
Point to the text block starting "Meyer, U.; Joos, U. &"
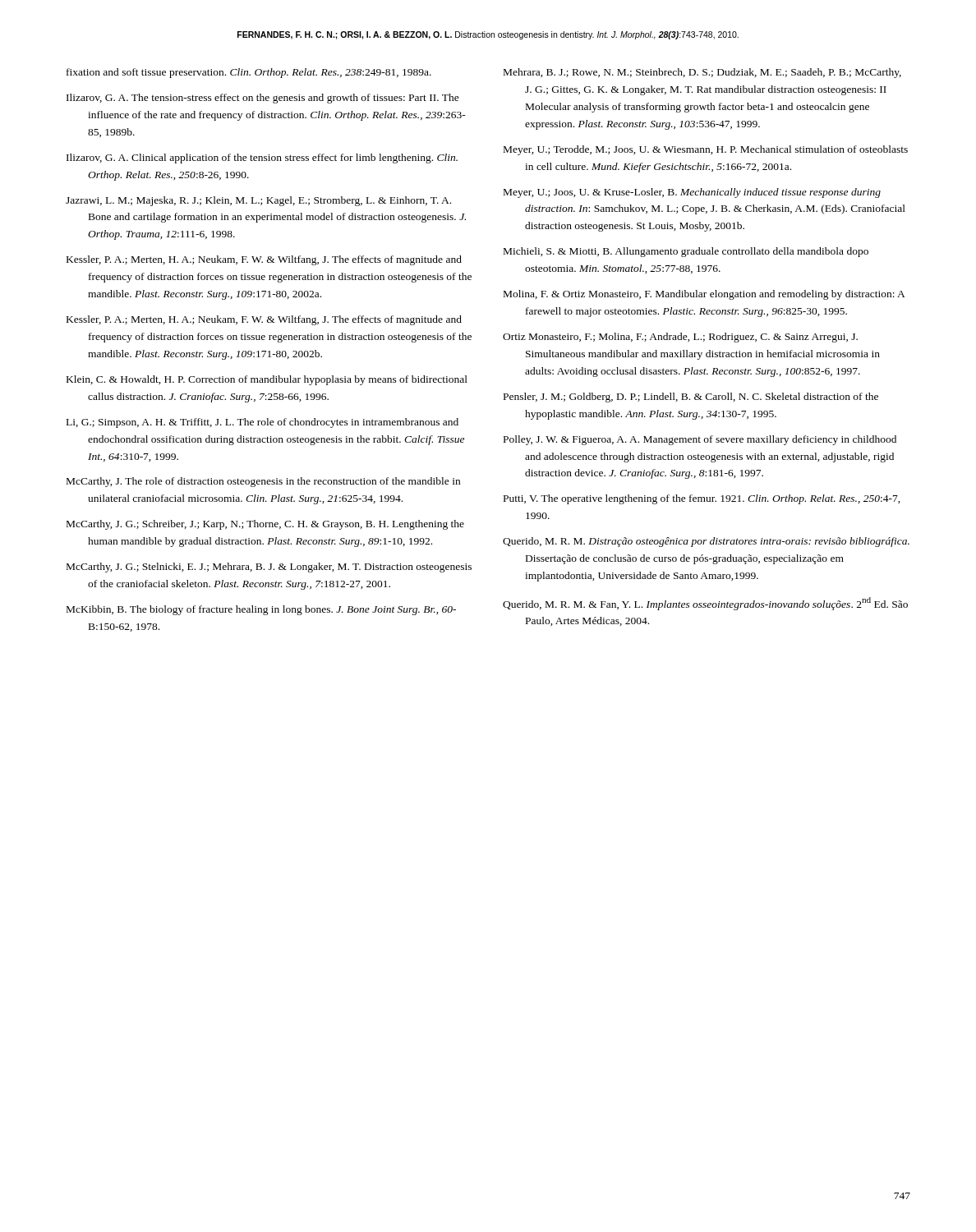pos(704,209)
